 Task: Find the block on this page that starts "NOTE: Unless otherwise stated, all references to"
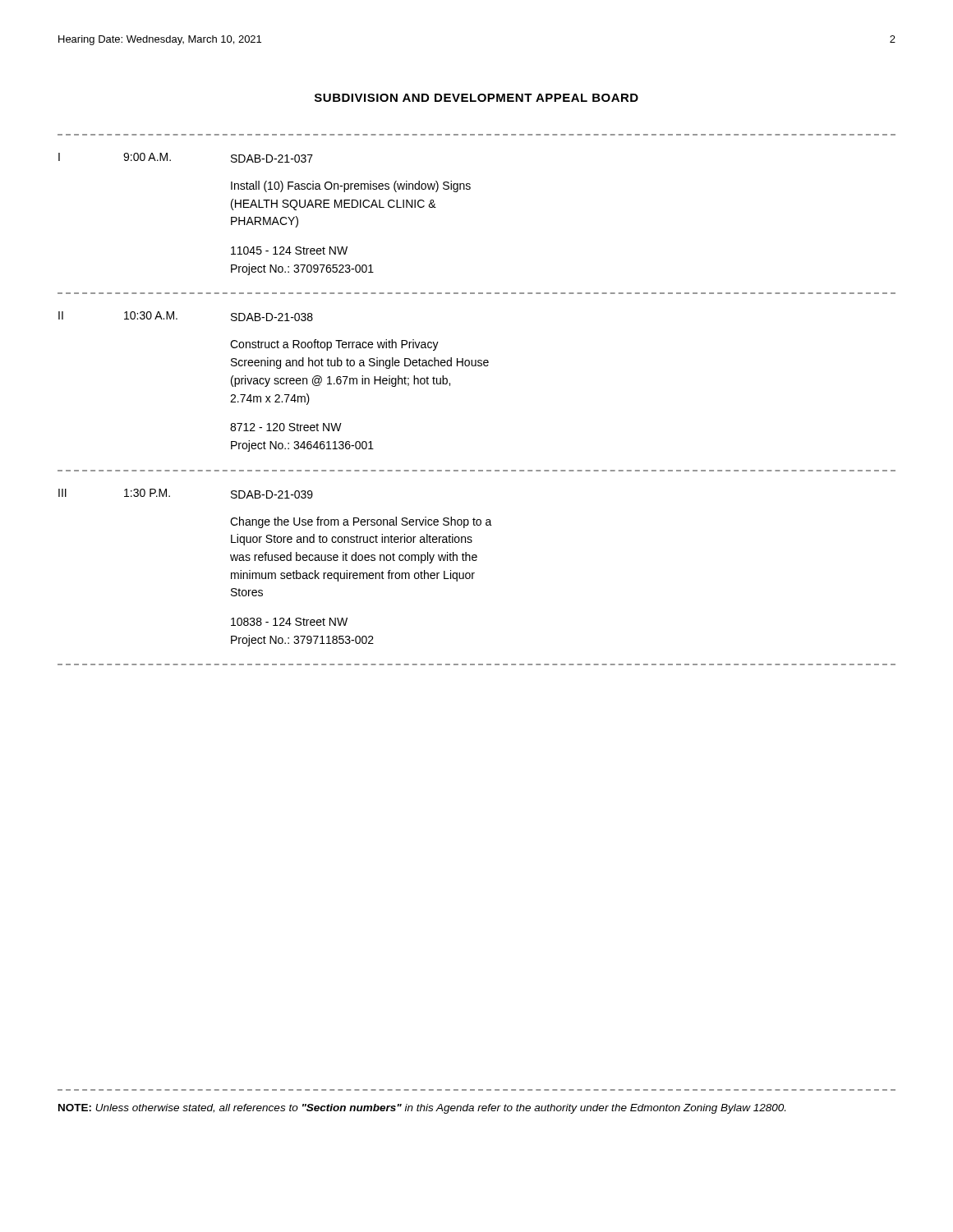(x=422, y=1108)
